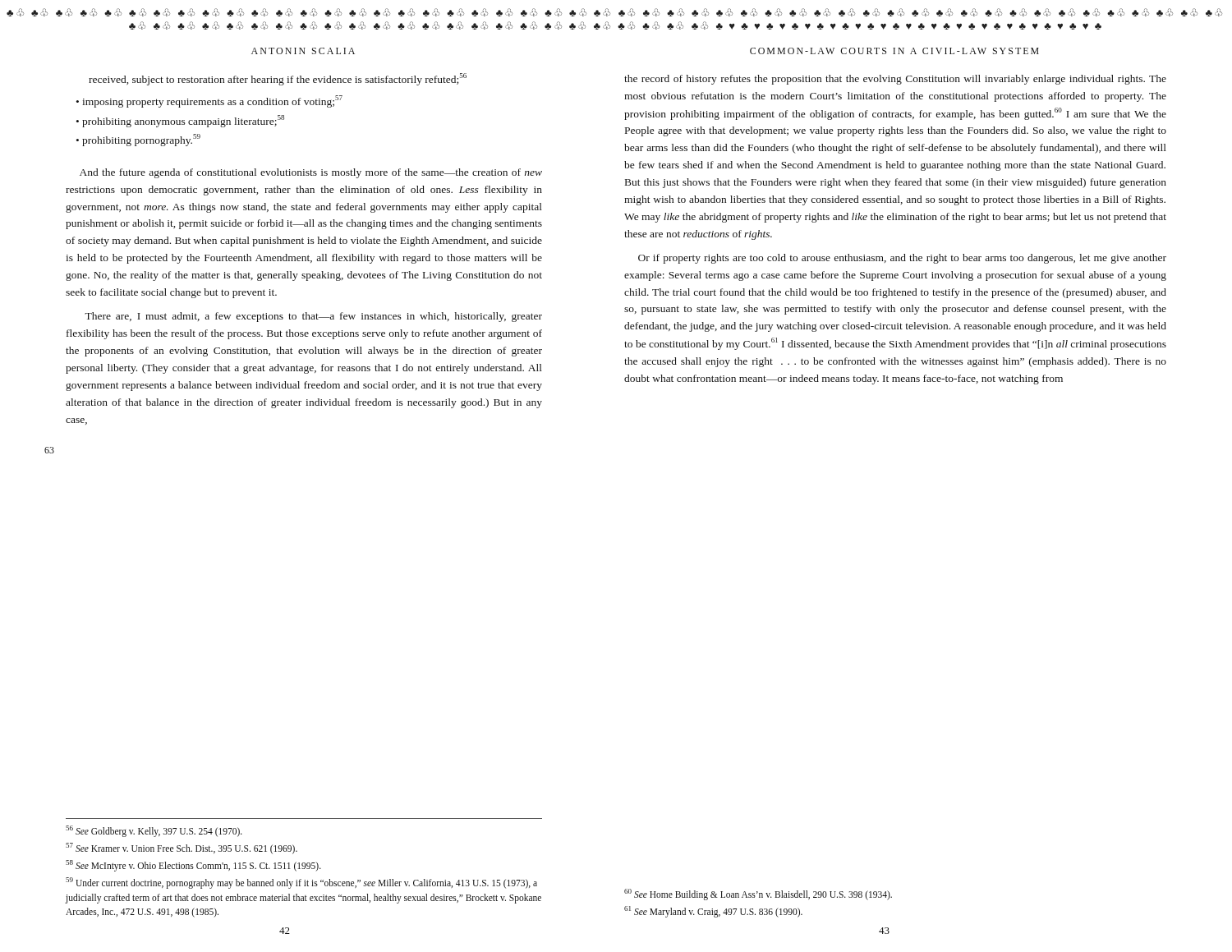Locate the element starting "• prohibiting anonymous campaign literature;58"
The height and width of the screenshot is (952, 1232).
180,120
